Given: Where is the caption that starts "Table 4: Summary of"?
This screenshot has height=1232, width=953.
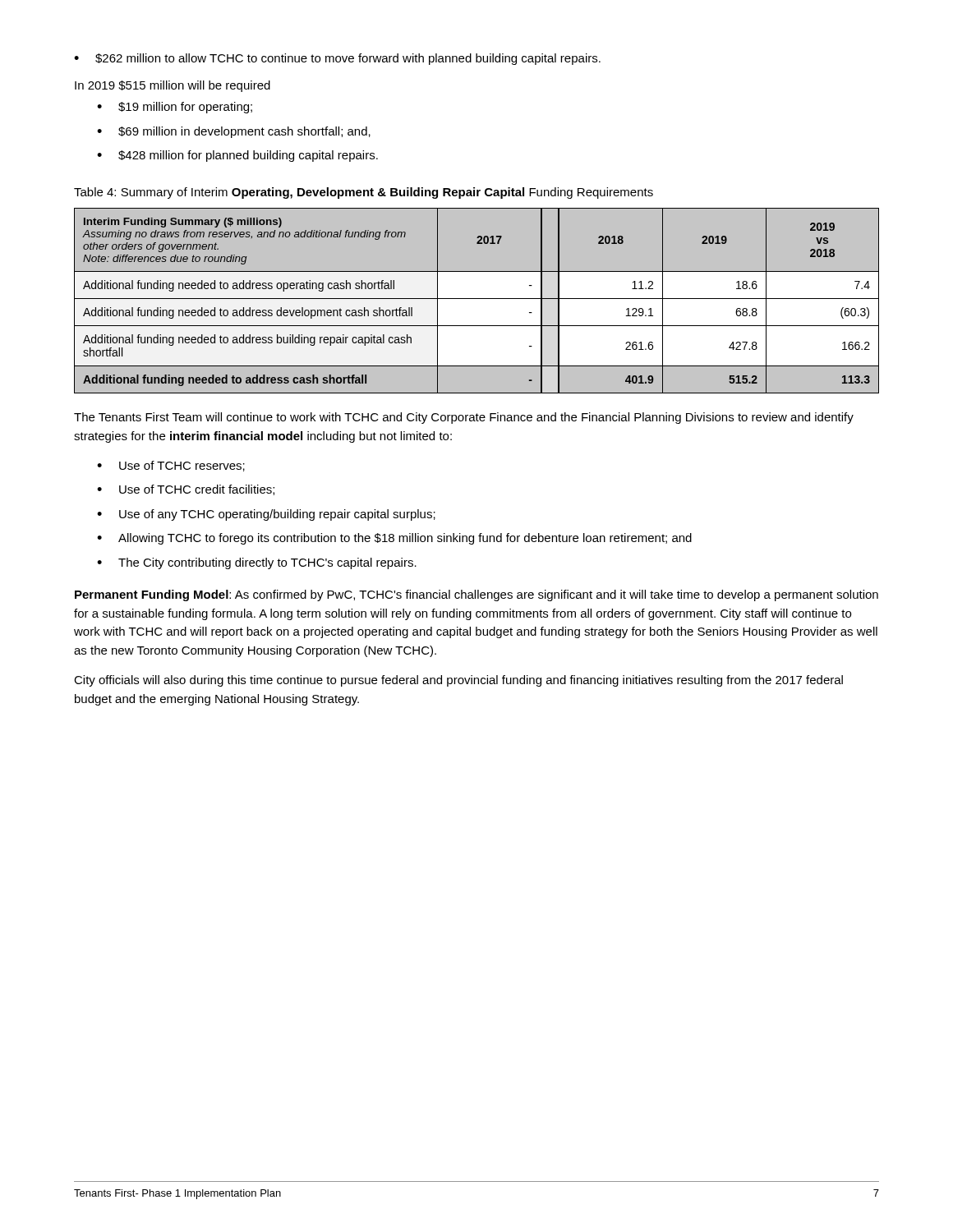Looking at the screenshot, I should pos(364,192).
